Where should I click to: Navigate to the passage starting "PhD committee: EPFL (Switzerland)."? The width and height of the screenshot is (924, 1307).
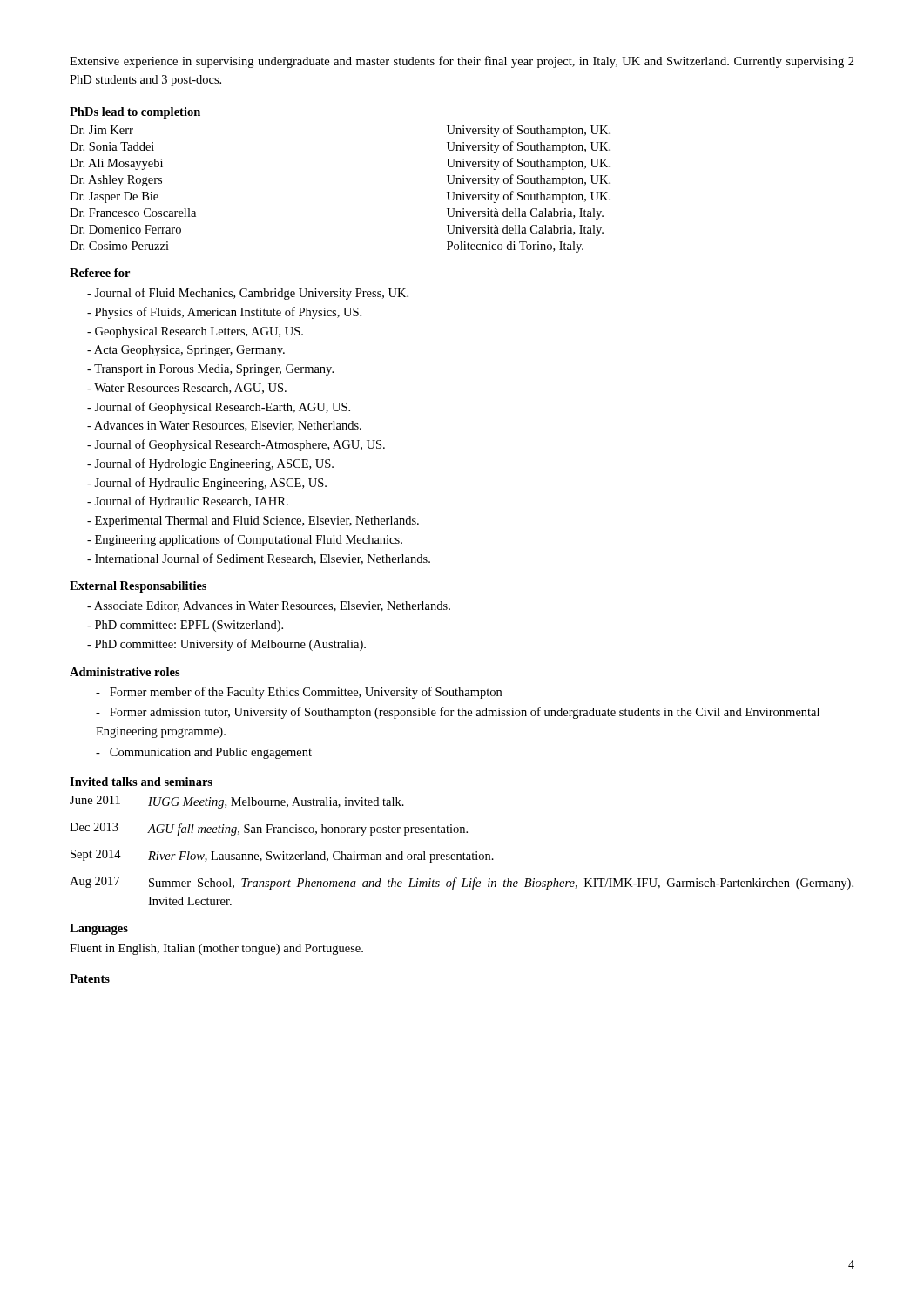(x=186, y=625)
